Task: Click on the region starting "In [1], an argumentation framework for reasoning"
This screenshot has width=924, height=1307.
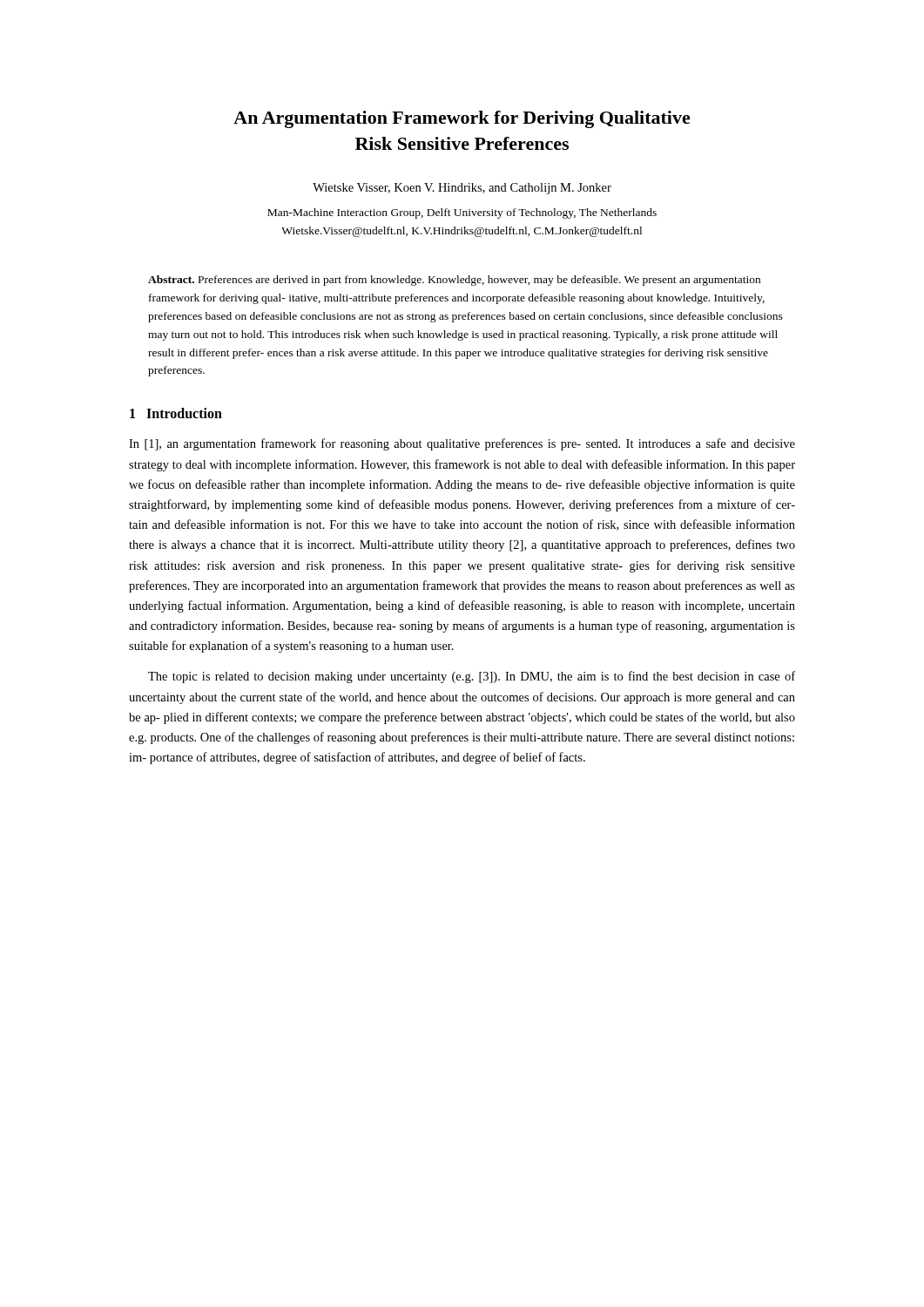Action: pos(462,545)
